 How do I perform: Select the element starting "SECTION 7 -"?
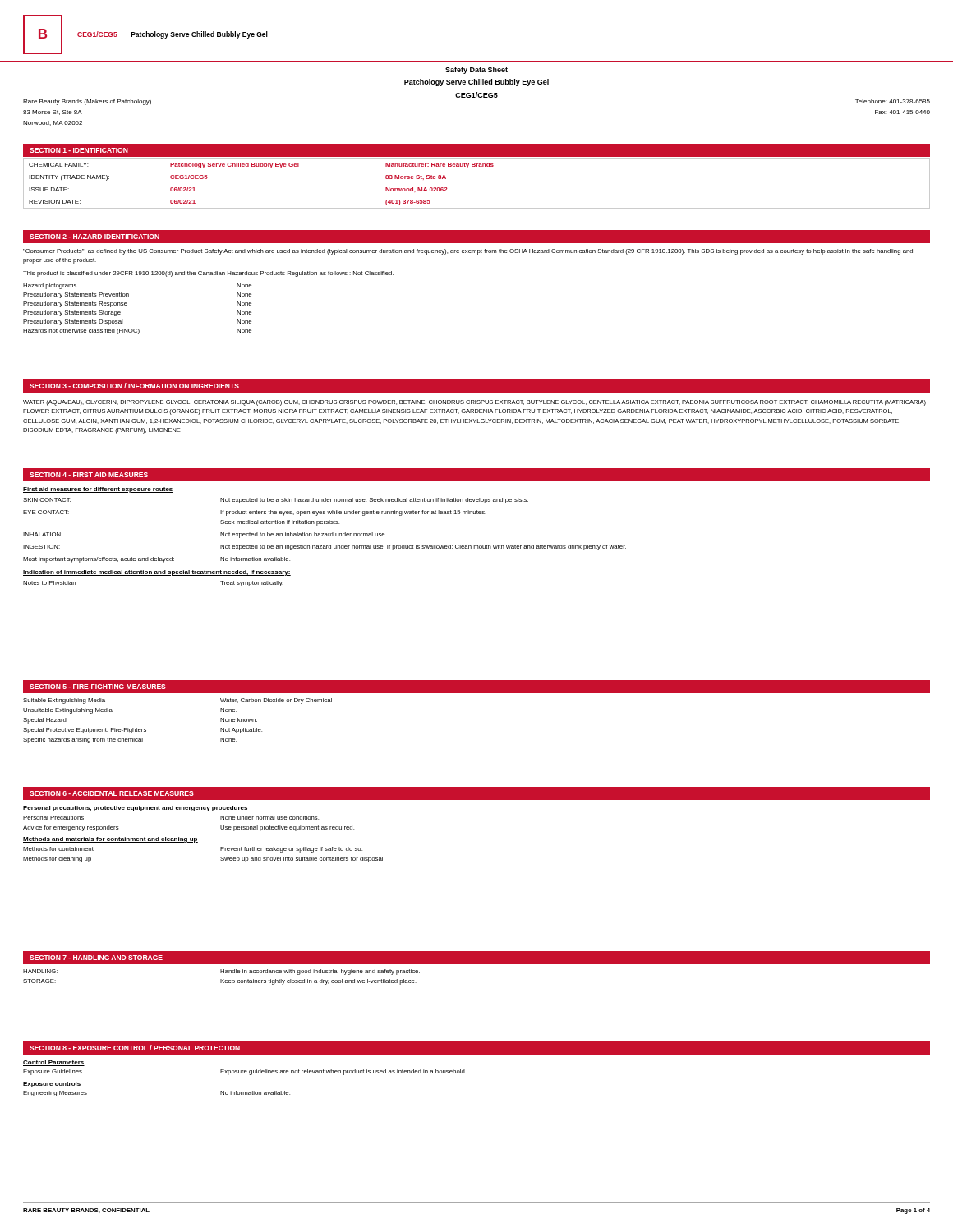pos(476,968)
